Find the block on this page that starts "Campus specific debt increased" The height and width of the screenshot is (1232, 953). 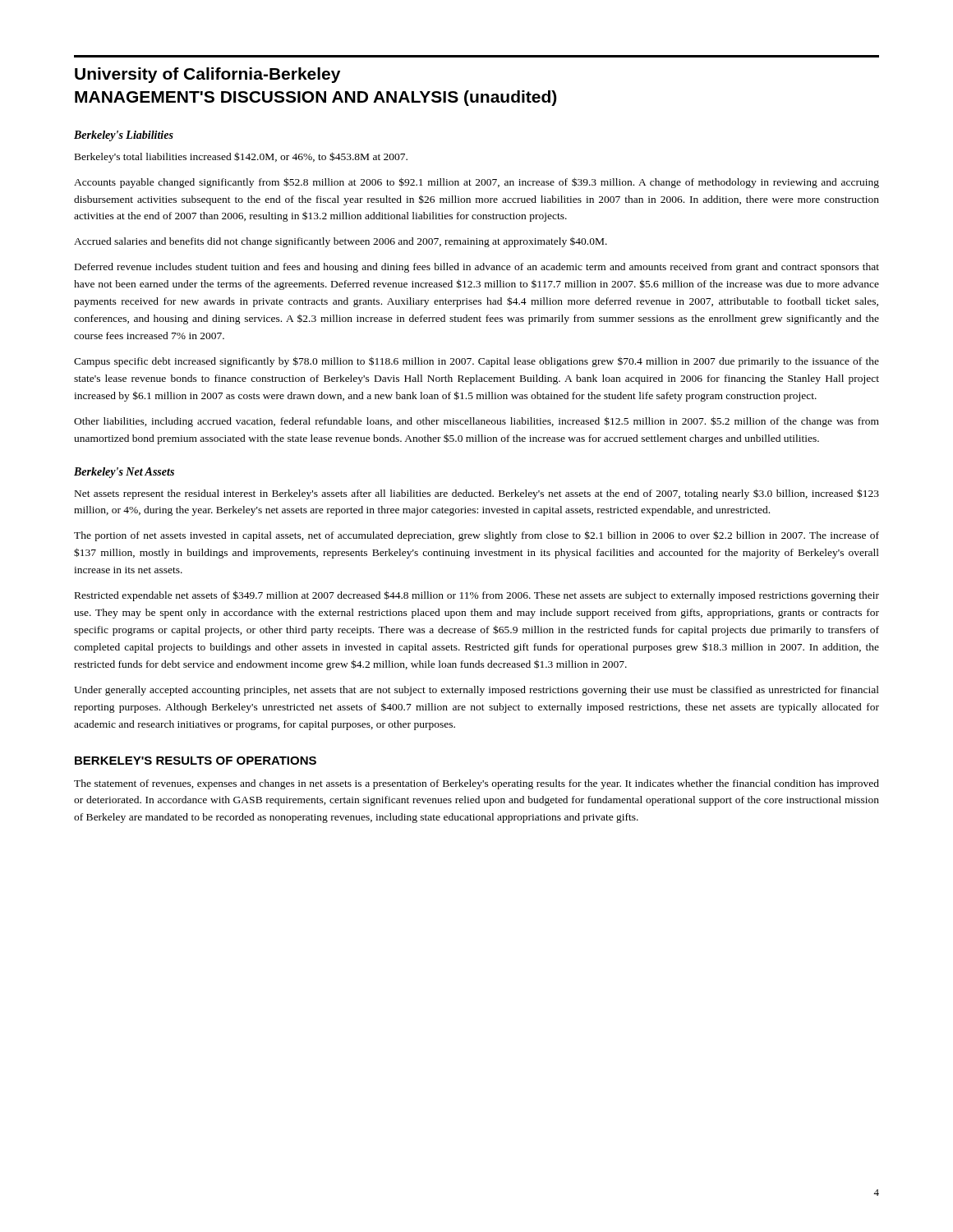[x=476, y=378]
